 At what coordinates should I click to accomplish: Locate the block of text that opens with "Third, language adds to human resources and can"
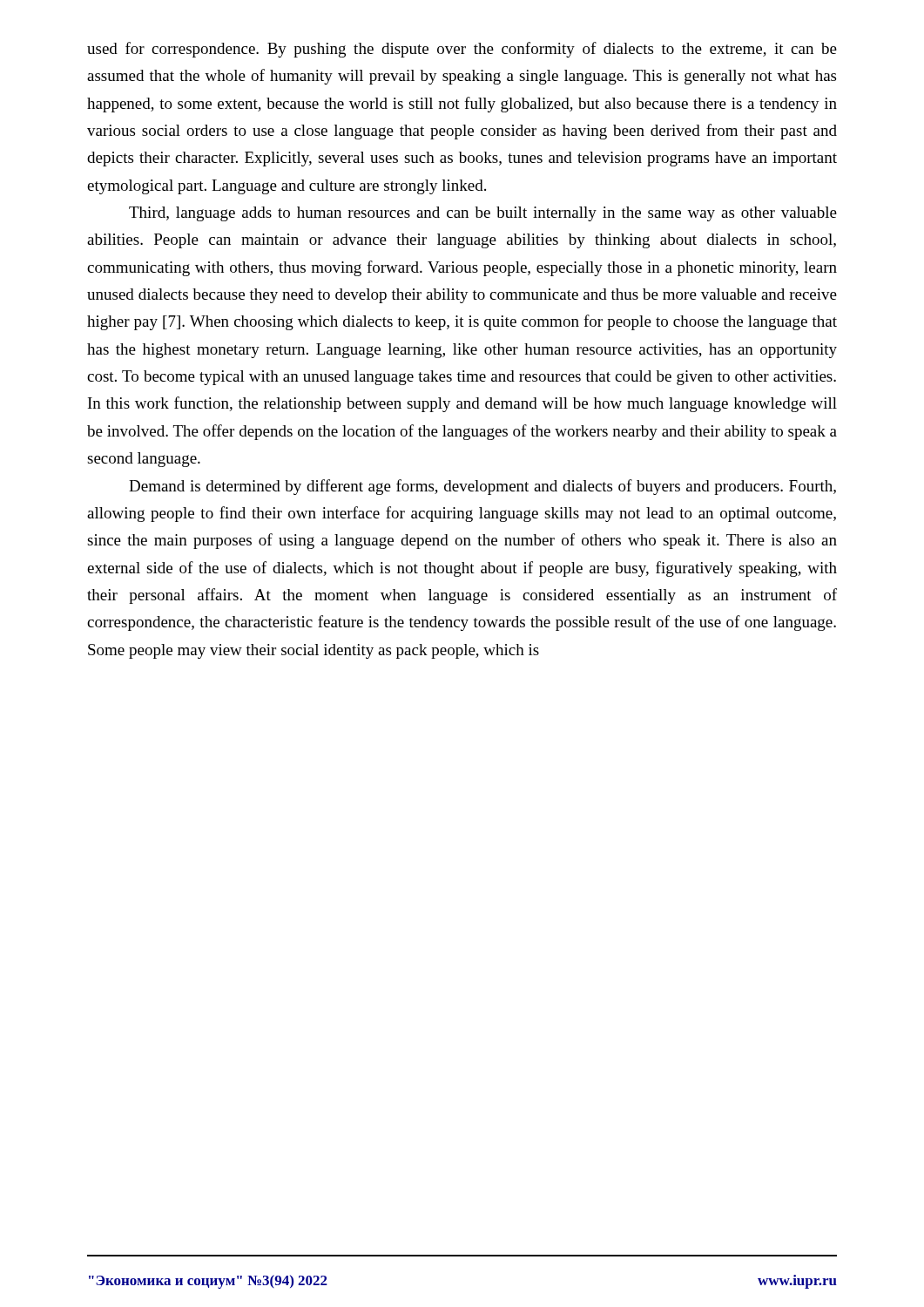coord(462,335)
